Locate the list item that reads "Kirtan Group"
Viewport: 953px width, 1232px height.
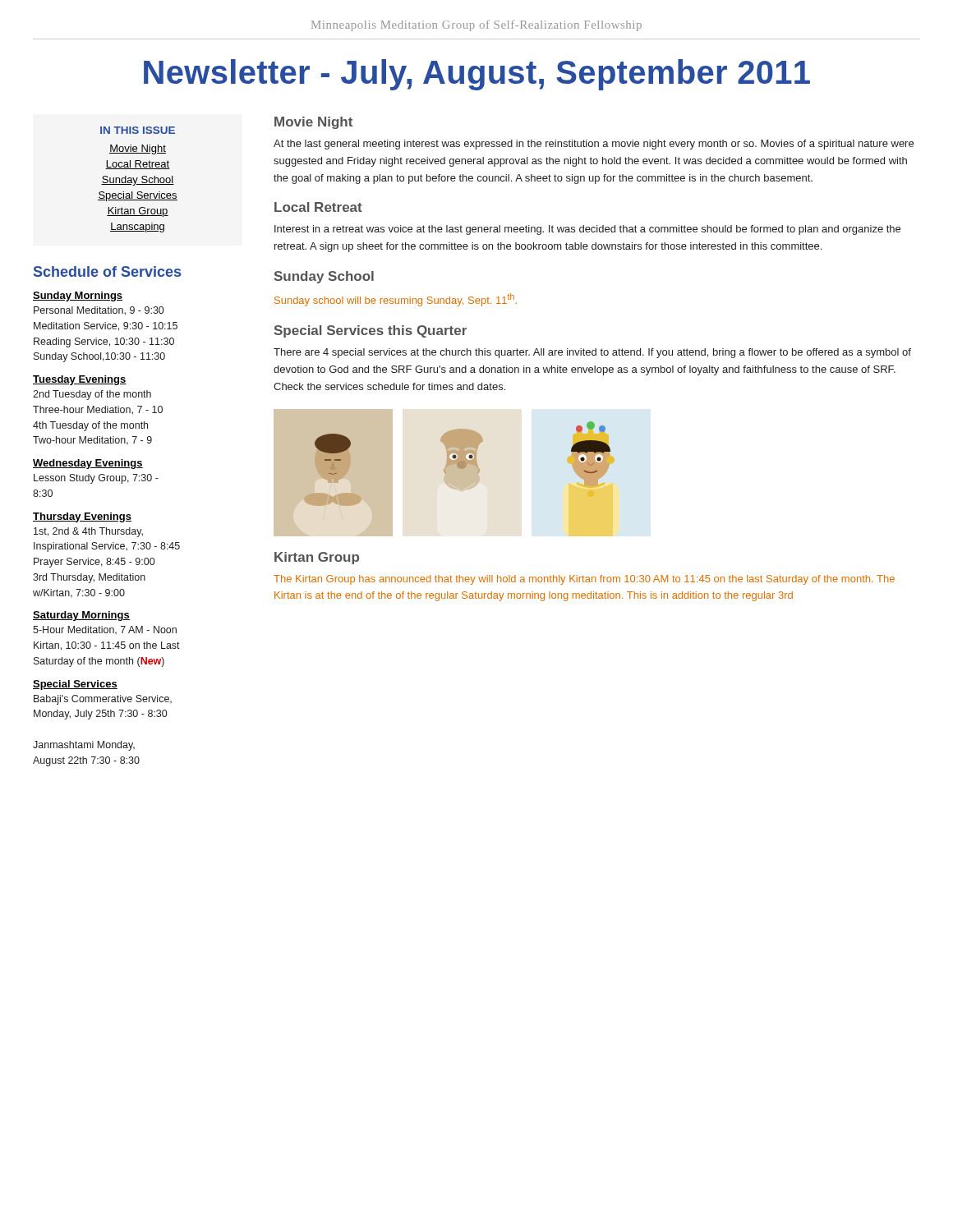coord(138,211)
